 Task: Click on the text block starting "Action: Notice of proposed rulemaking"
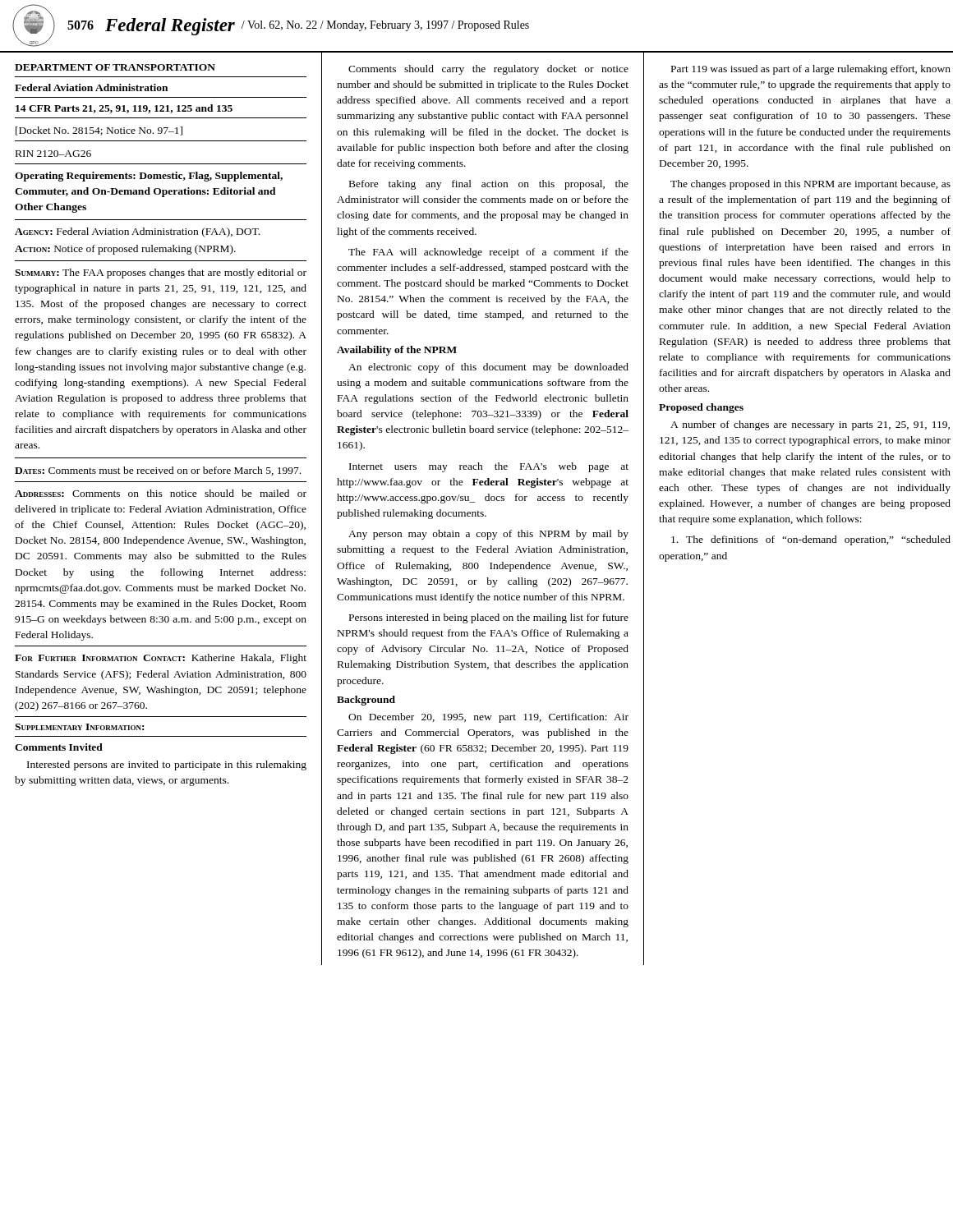coord(125,248)
